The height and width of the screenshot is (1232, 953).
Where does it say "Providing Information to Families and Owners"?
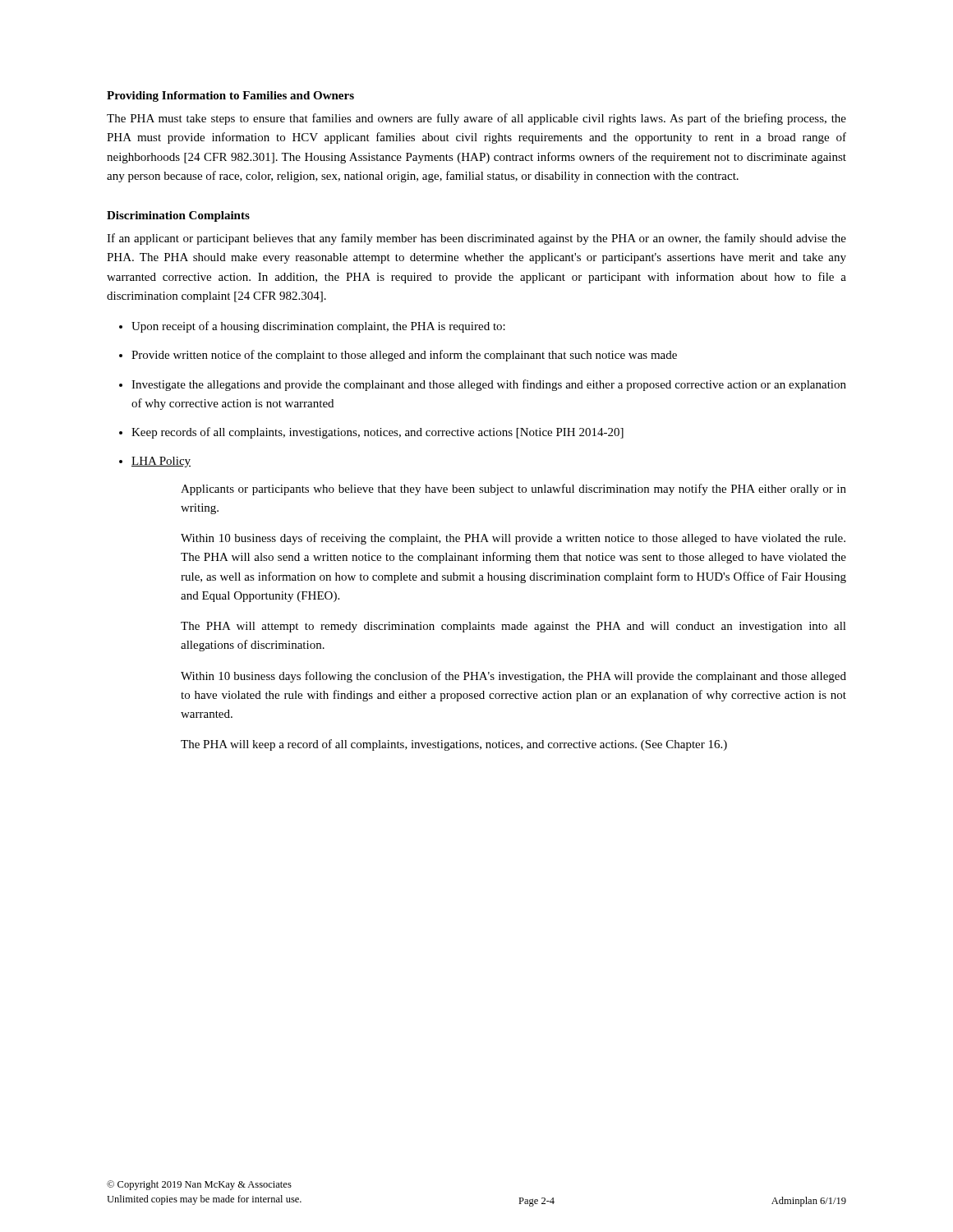tap(230, 95)
